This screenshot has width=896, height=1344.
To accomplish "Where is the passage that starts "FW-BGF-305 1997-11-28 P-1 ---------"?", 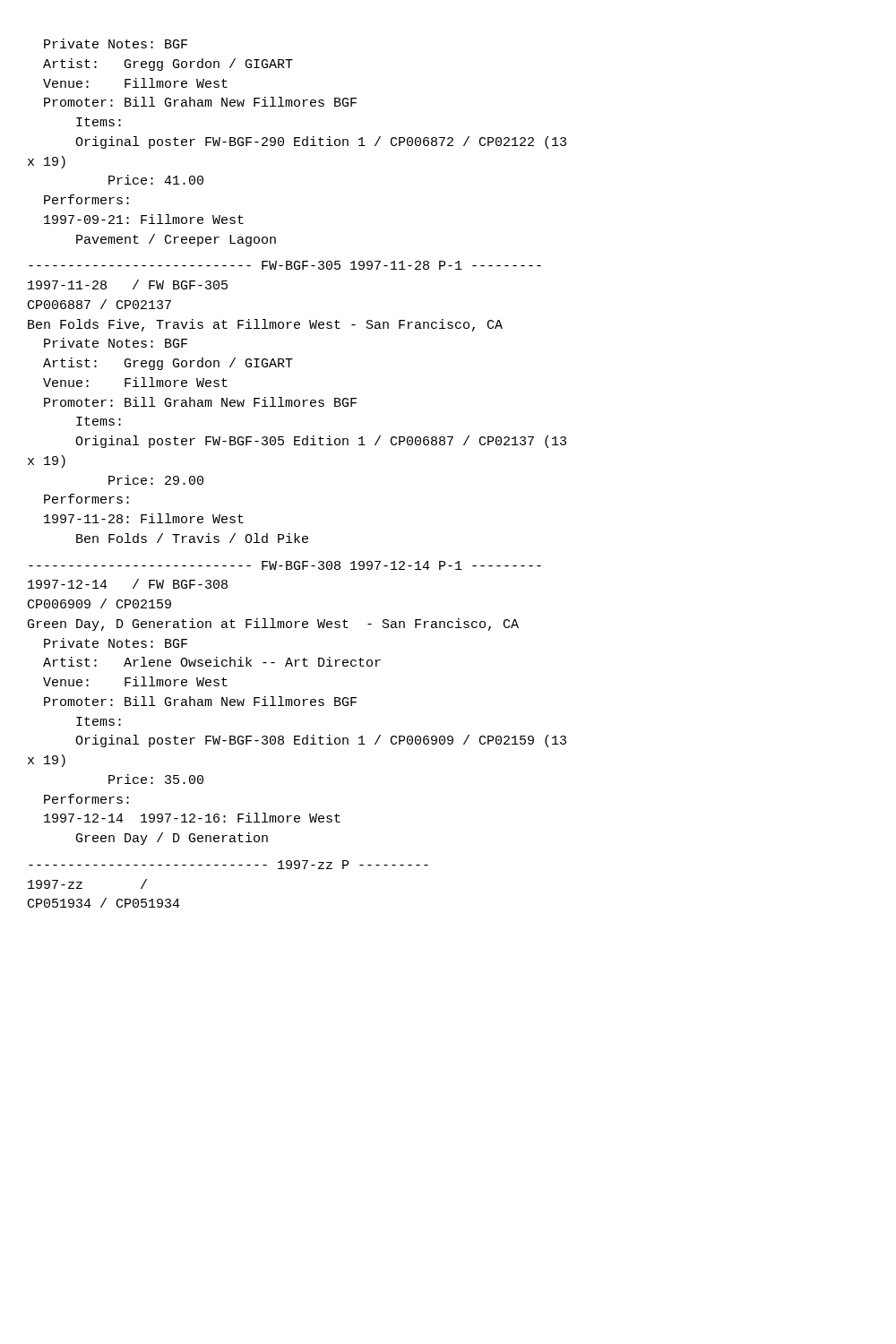I will [x=285, y=265].
